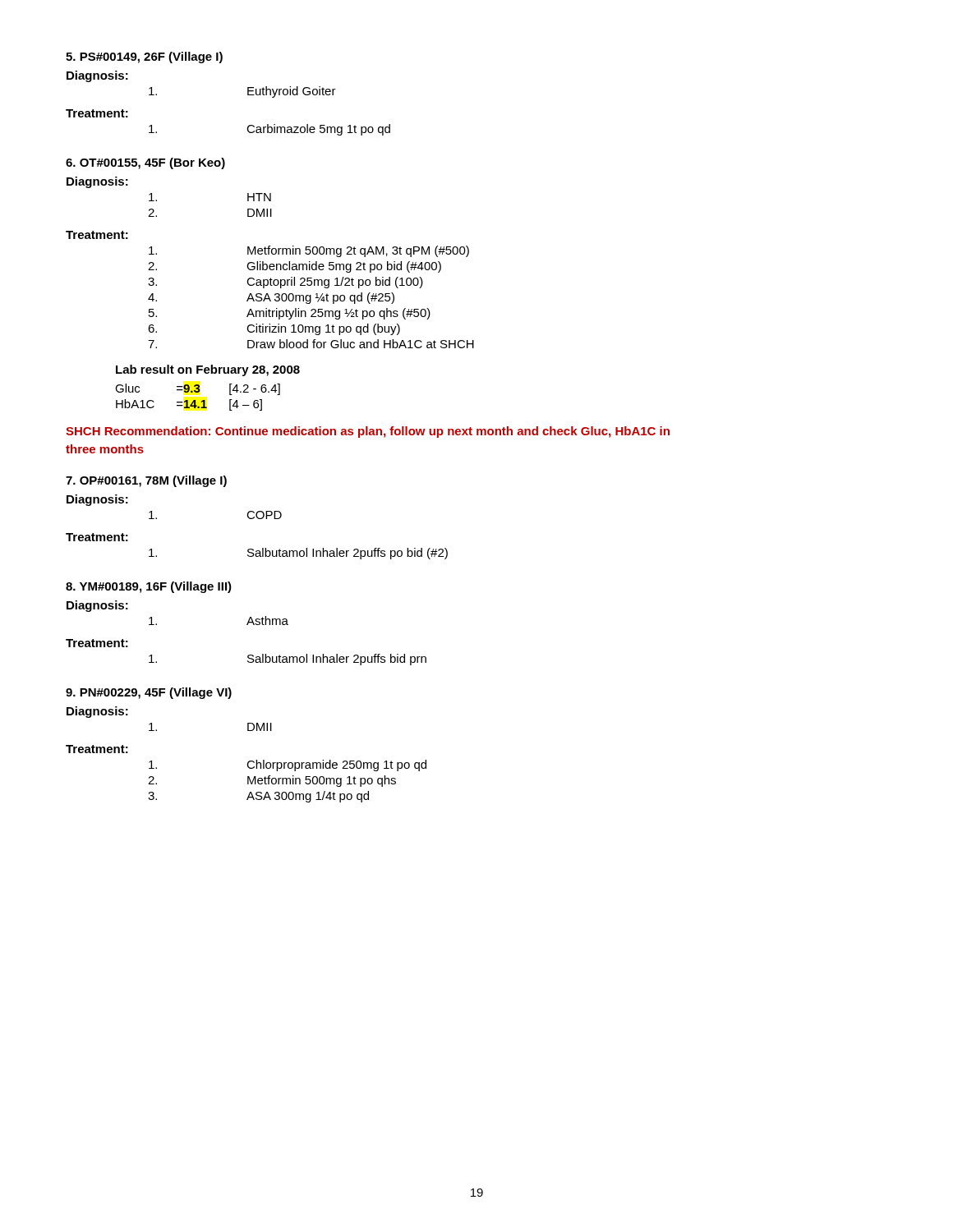Select the text that reads "HbA1C =14.1 [4 – 6]"

pyautogui.click(x=210, y=404)
